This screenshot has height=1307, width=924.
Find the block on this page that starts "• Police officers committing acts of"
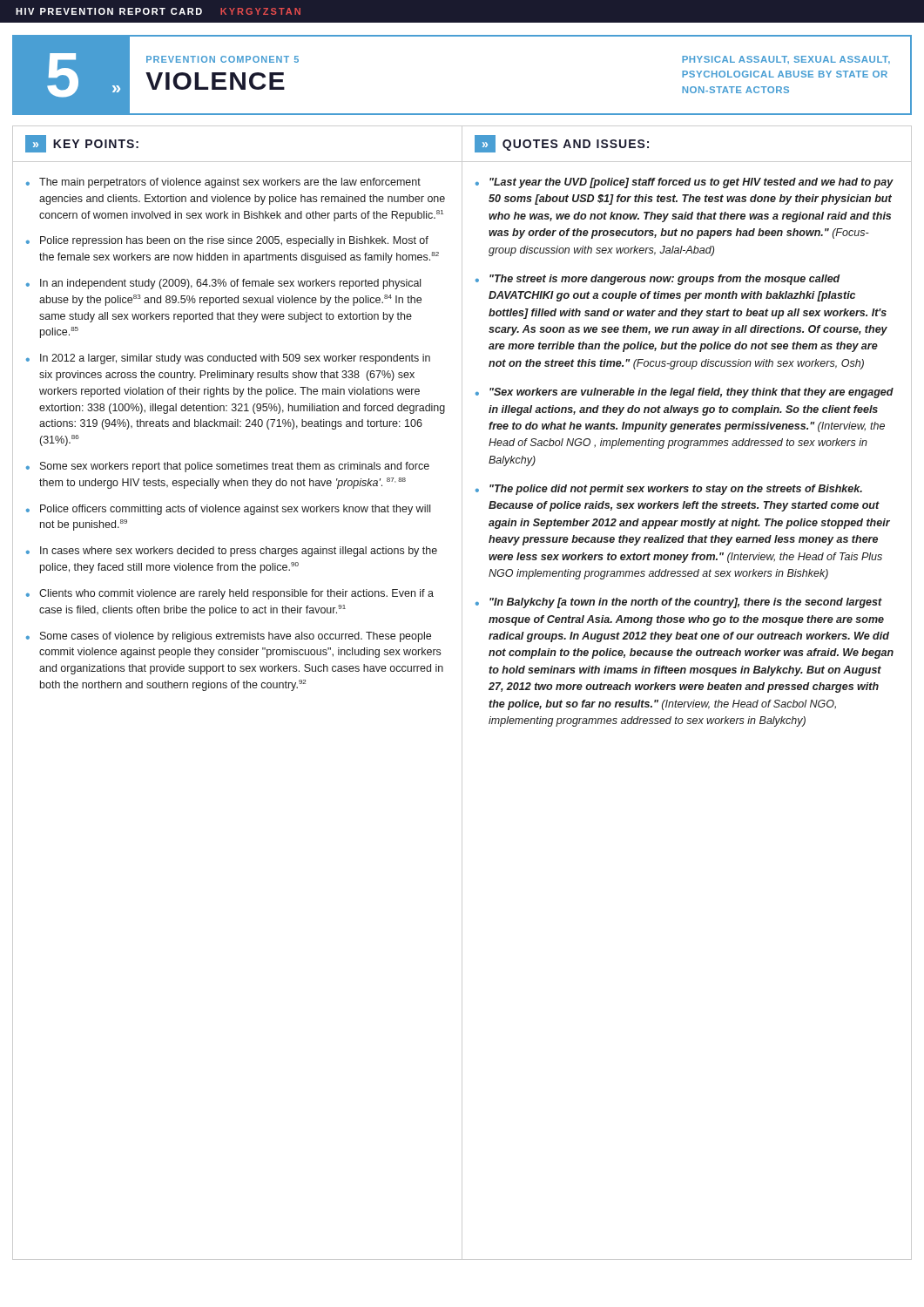(x=228, y=516)
